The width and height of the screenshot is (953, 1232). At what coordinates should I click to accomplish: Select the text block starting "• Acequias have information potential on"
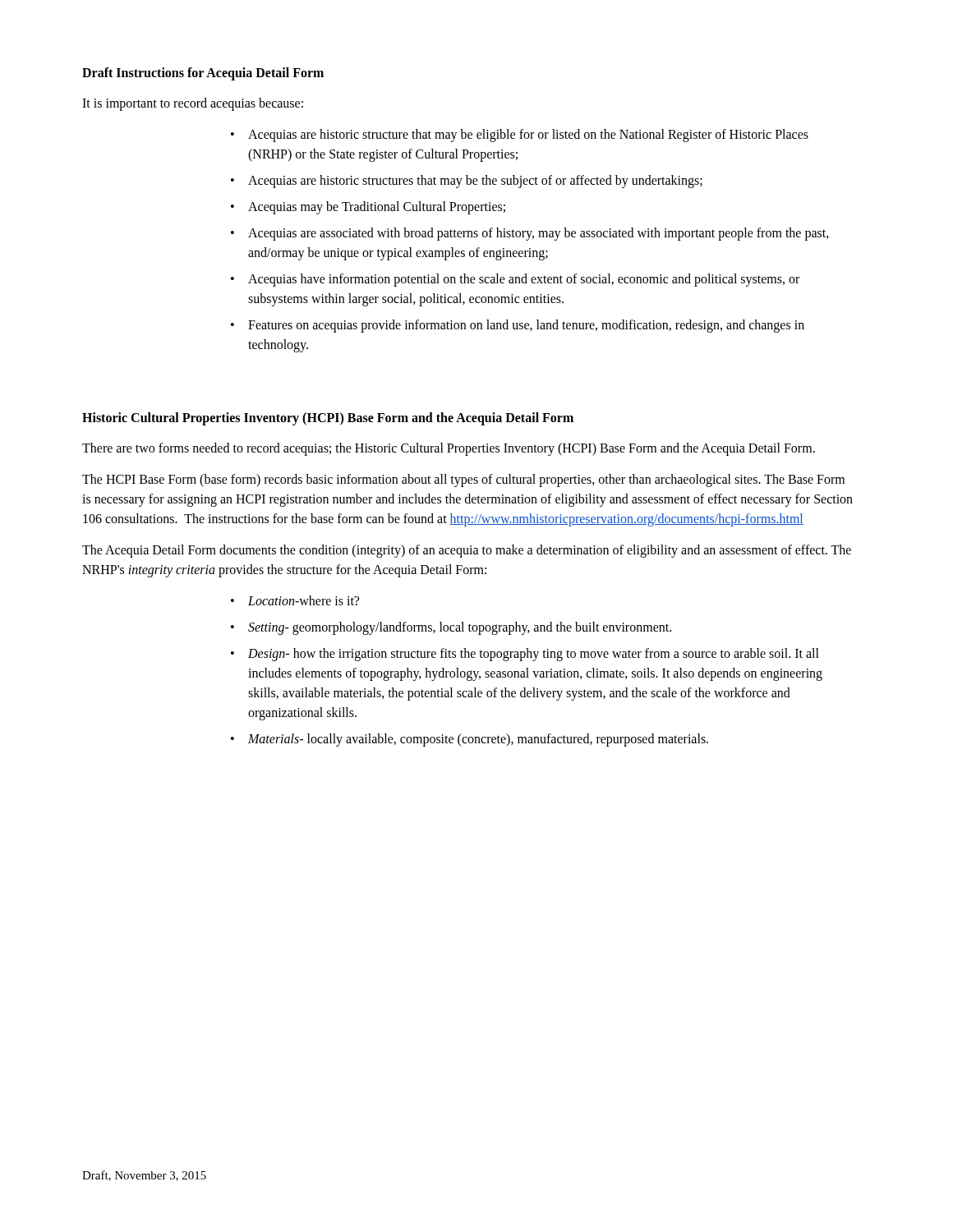(x=542, y=289)
